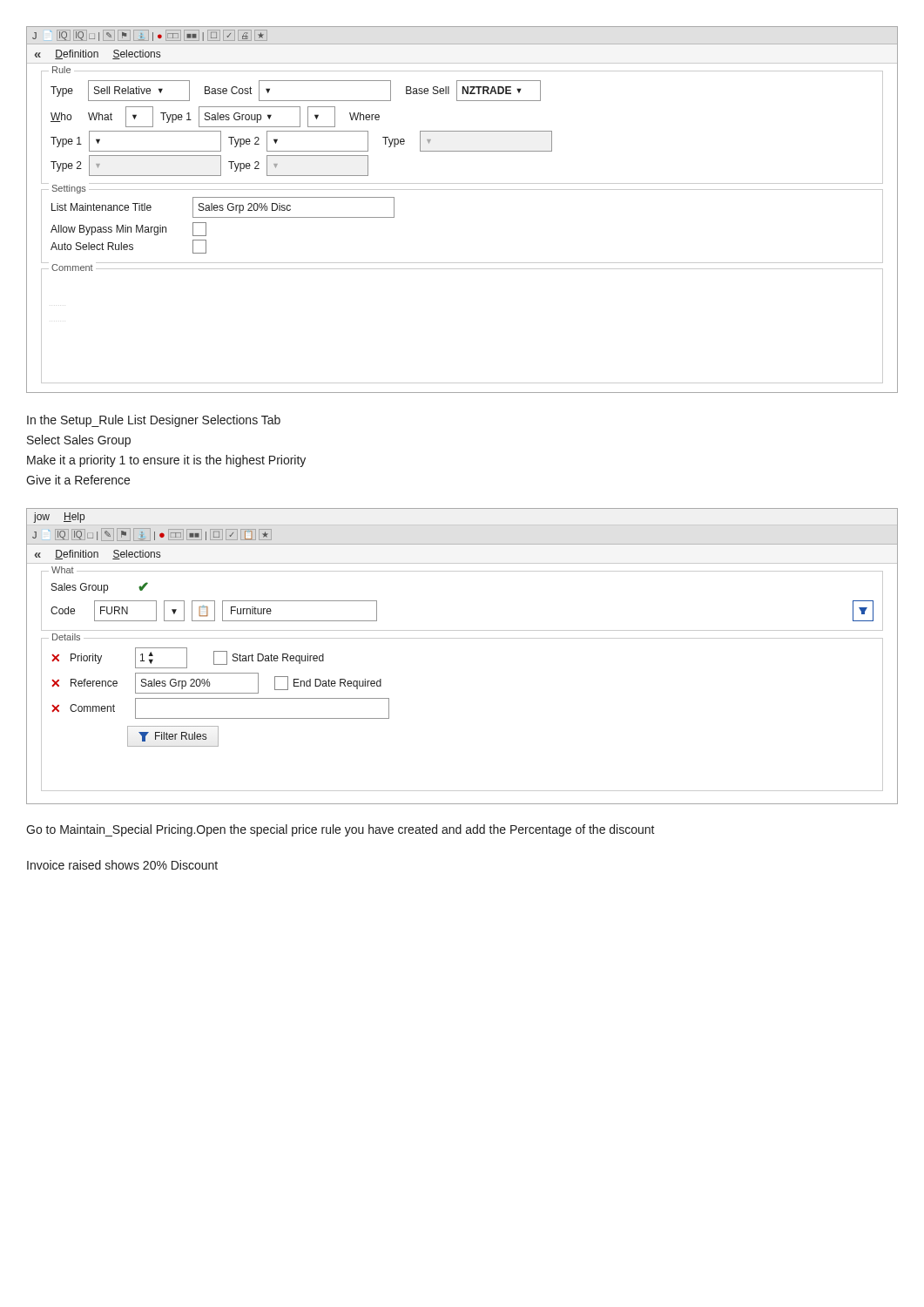Locate the text that reads "Invoice raised shows 20% Discount"
This screenshot has height=1307, width=924.
(122, 866)
